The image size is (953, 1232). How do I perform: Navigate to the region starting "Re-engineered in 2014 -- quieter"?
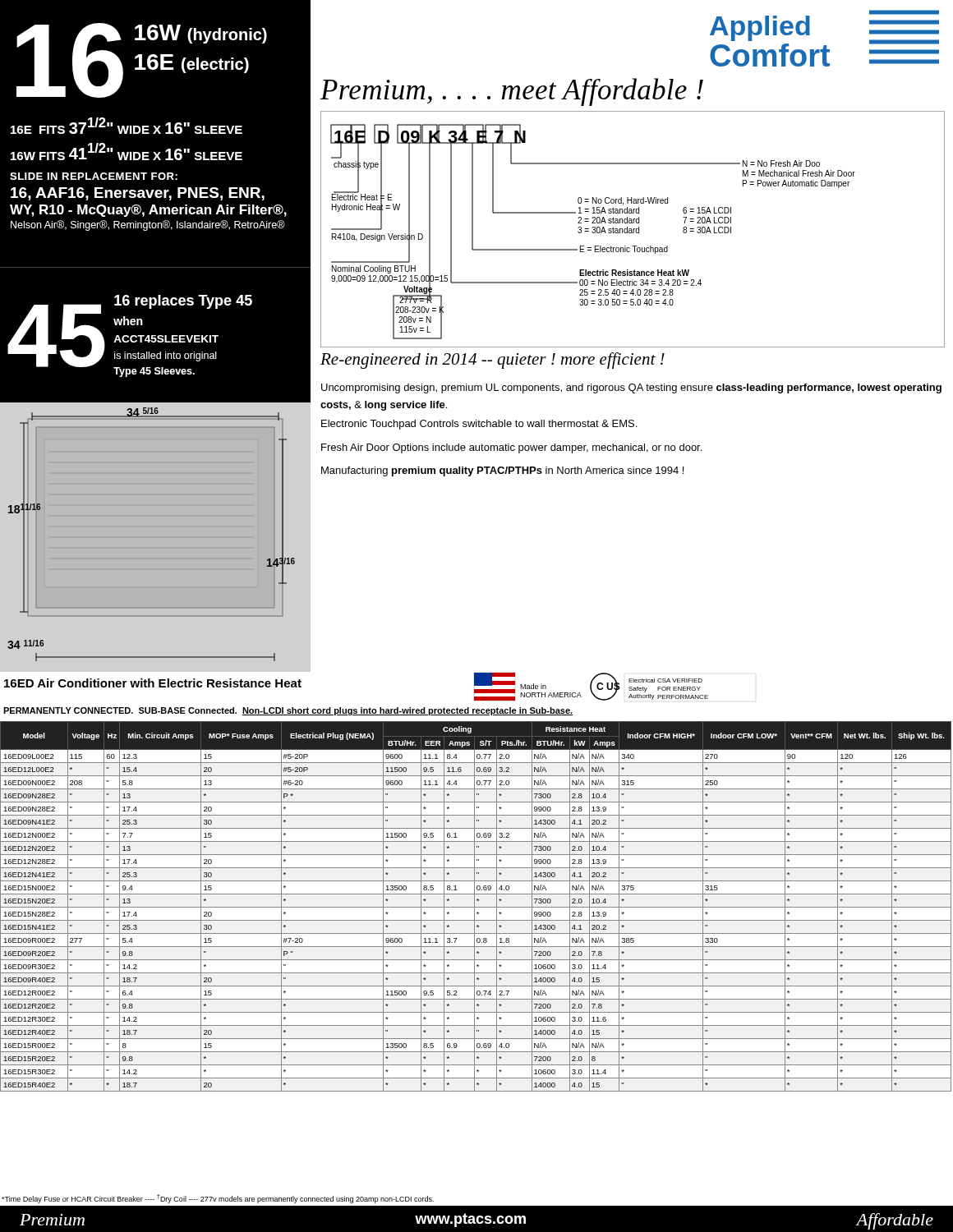493,359
